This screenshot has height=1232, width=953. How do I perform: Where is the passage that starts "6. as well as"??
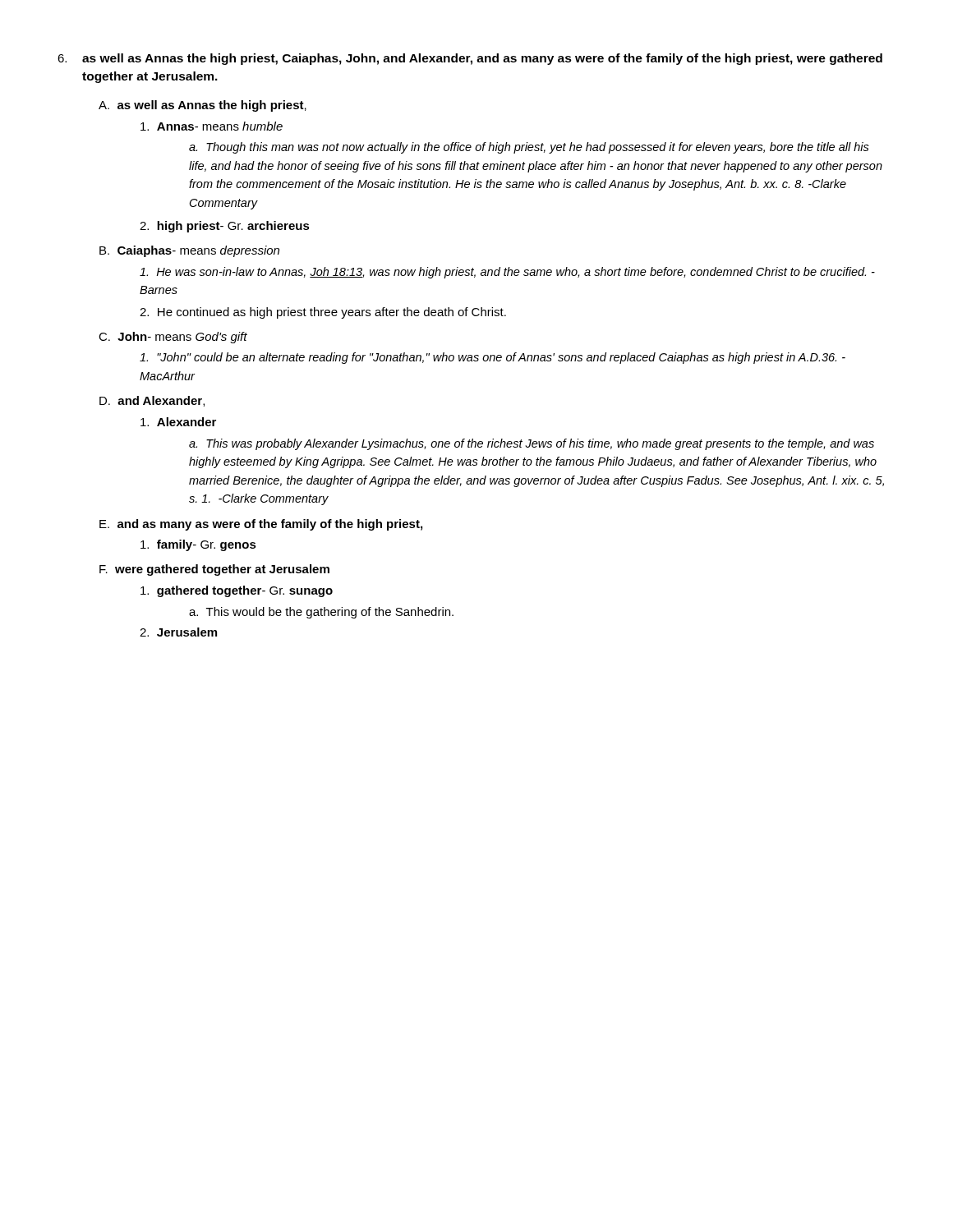click(472, 68)
